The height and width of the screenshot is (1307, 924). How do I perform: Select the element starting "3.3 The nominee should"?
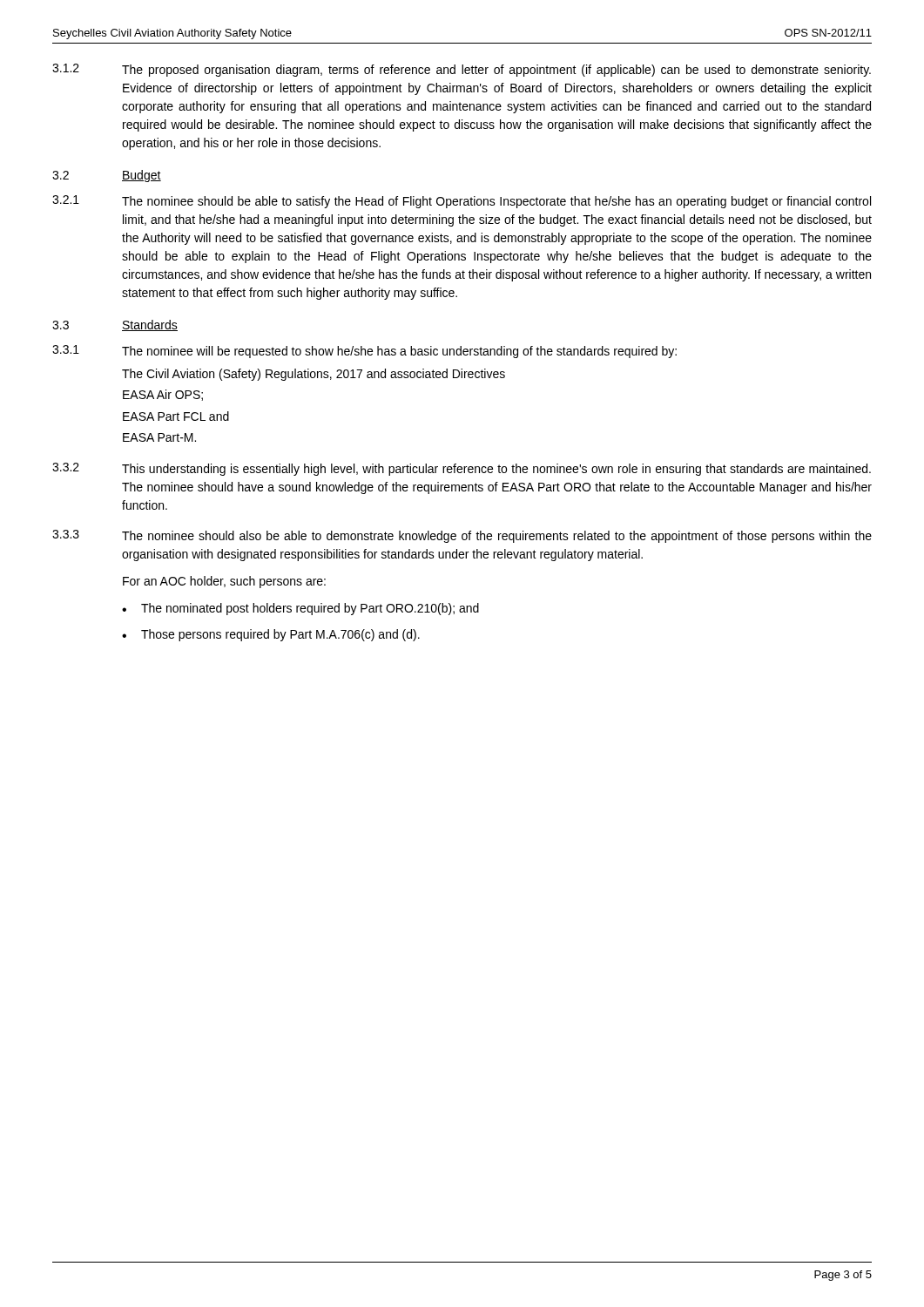[x=462, y=545]
